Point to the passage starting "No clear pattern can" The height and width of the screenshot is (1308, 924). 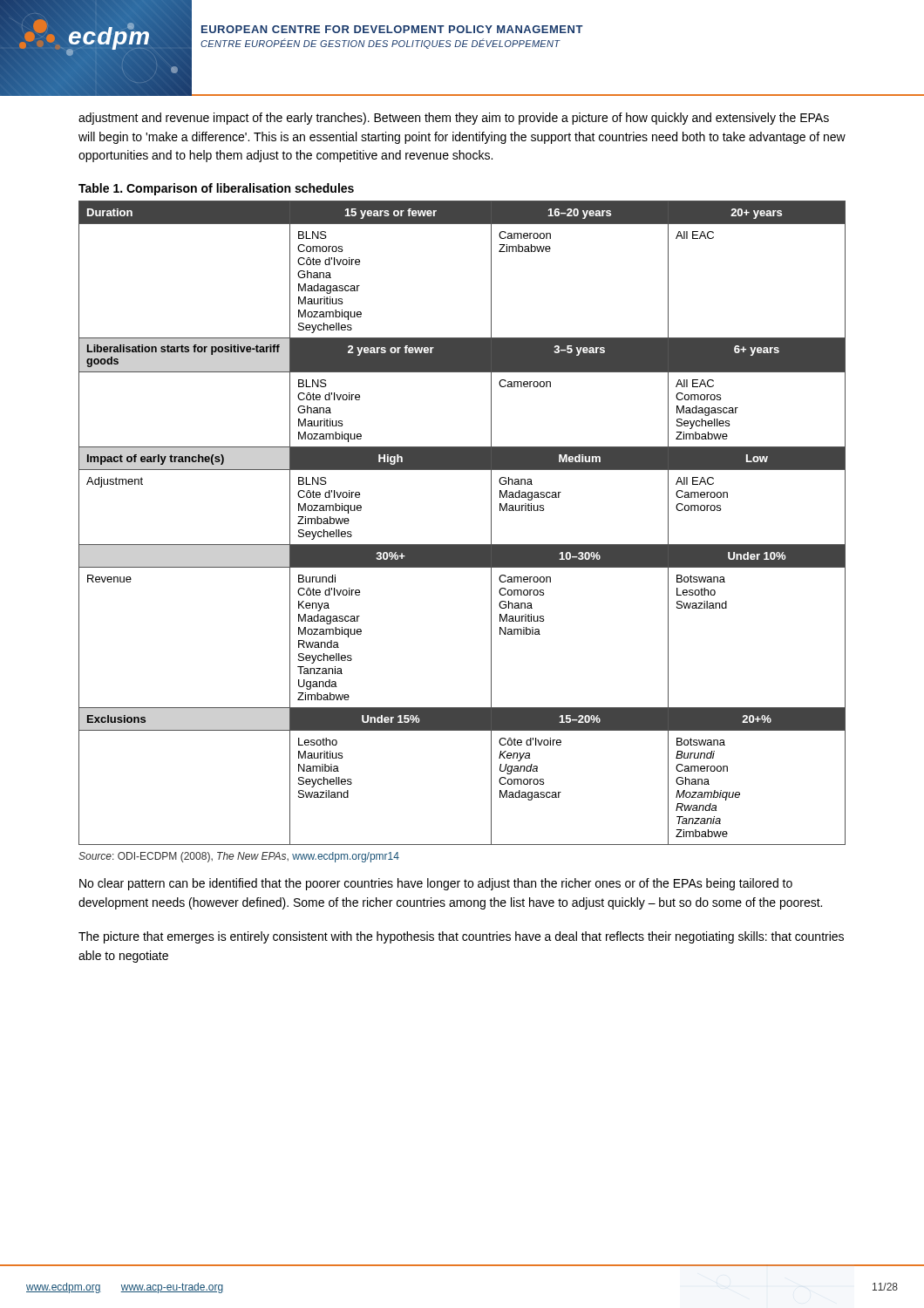(x=451, y=893)
